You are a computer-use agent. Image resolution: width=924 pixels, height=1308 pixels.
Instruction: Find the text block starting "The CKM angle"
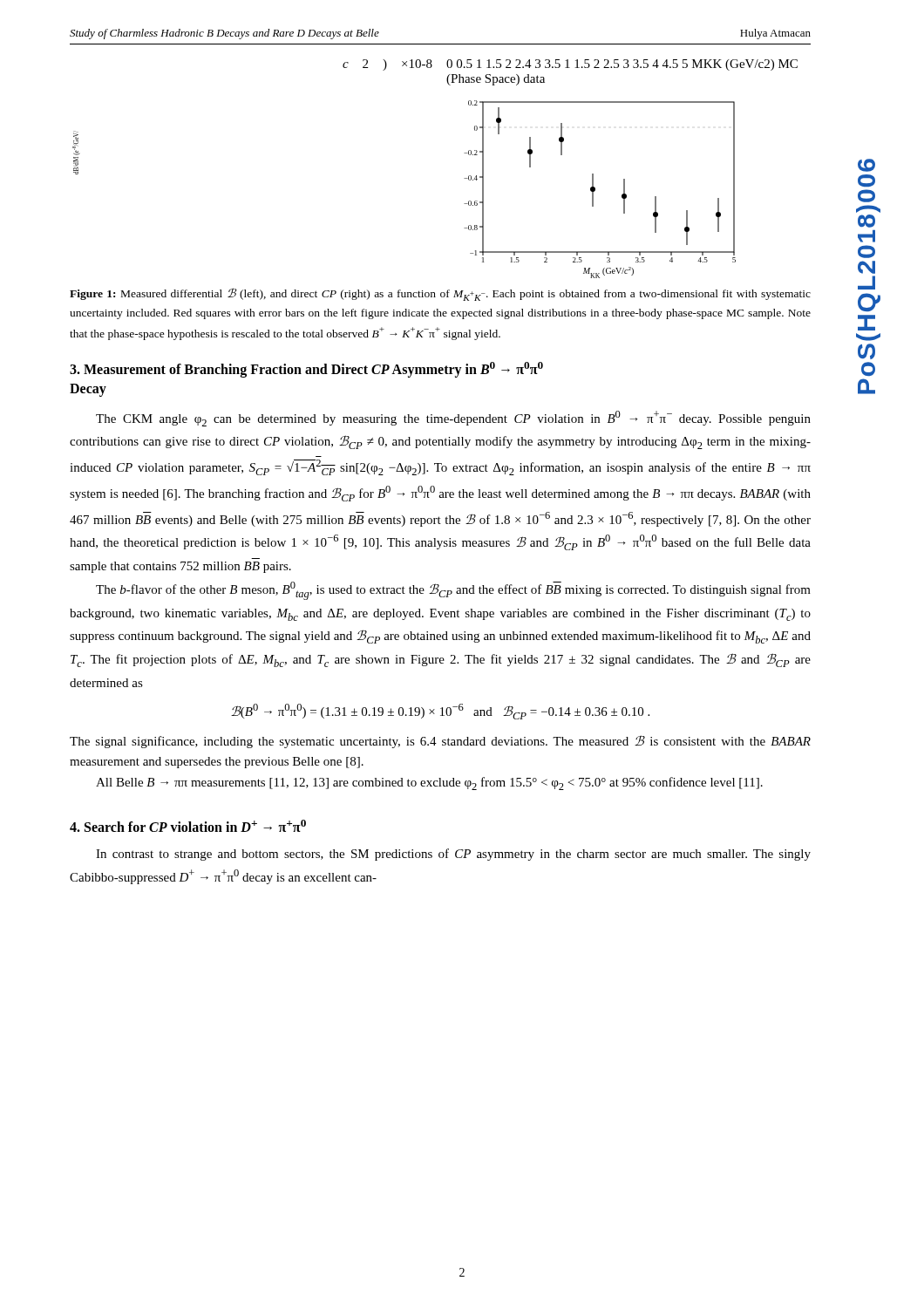point(440,492)
